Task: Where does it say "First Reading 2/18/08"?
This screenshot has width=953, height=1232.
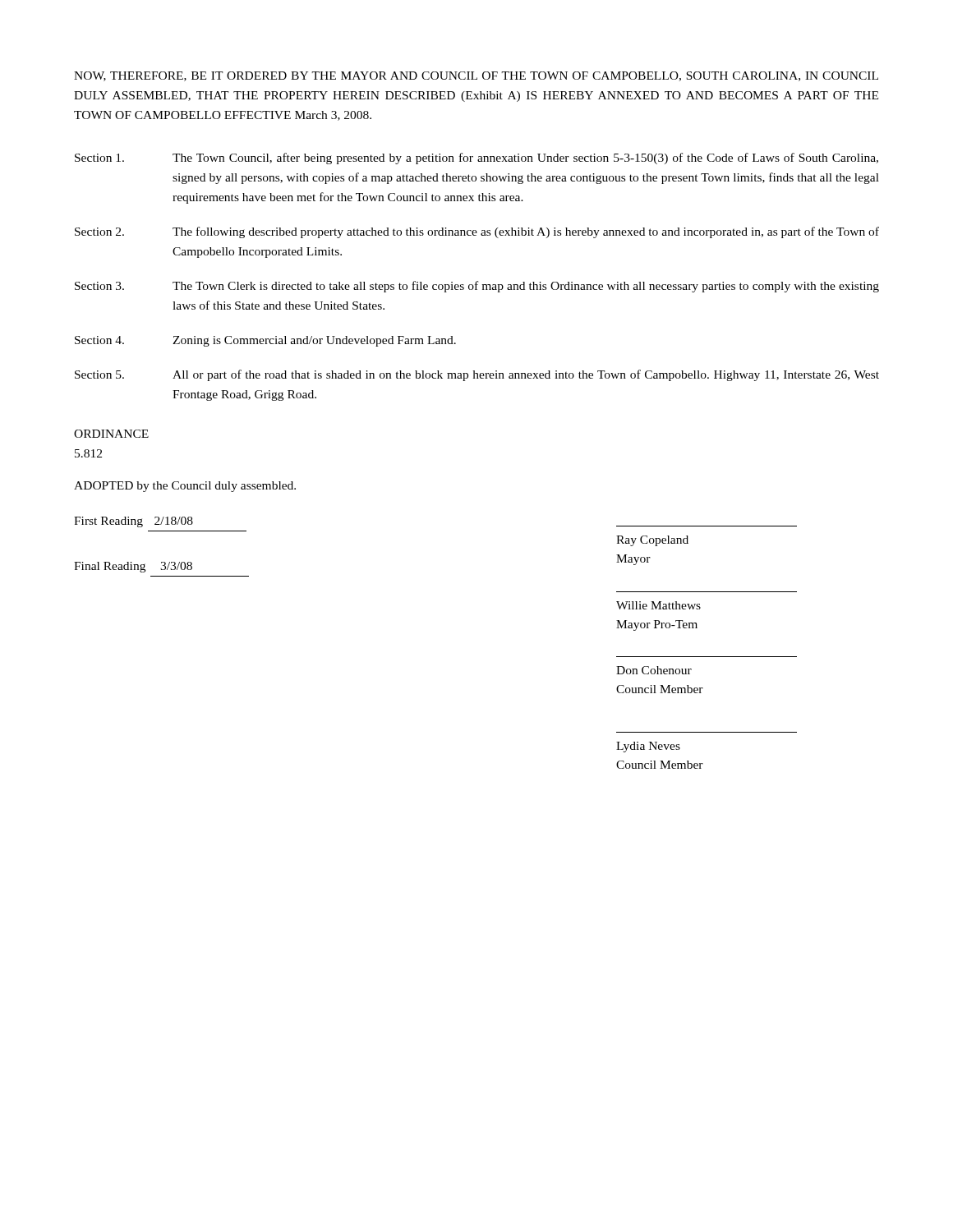Action: [160, 521]
